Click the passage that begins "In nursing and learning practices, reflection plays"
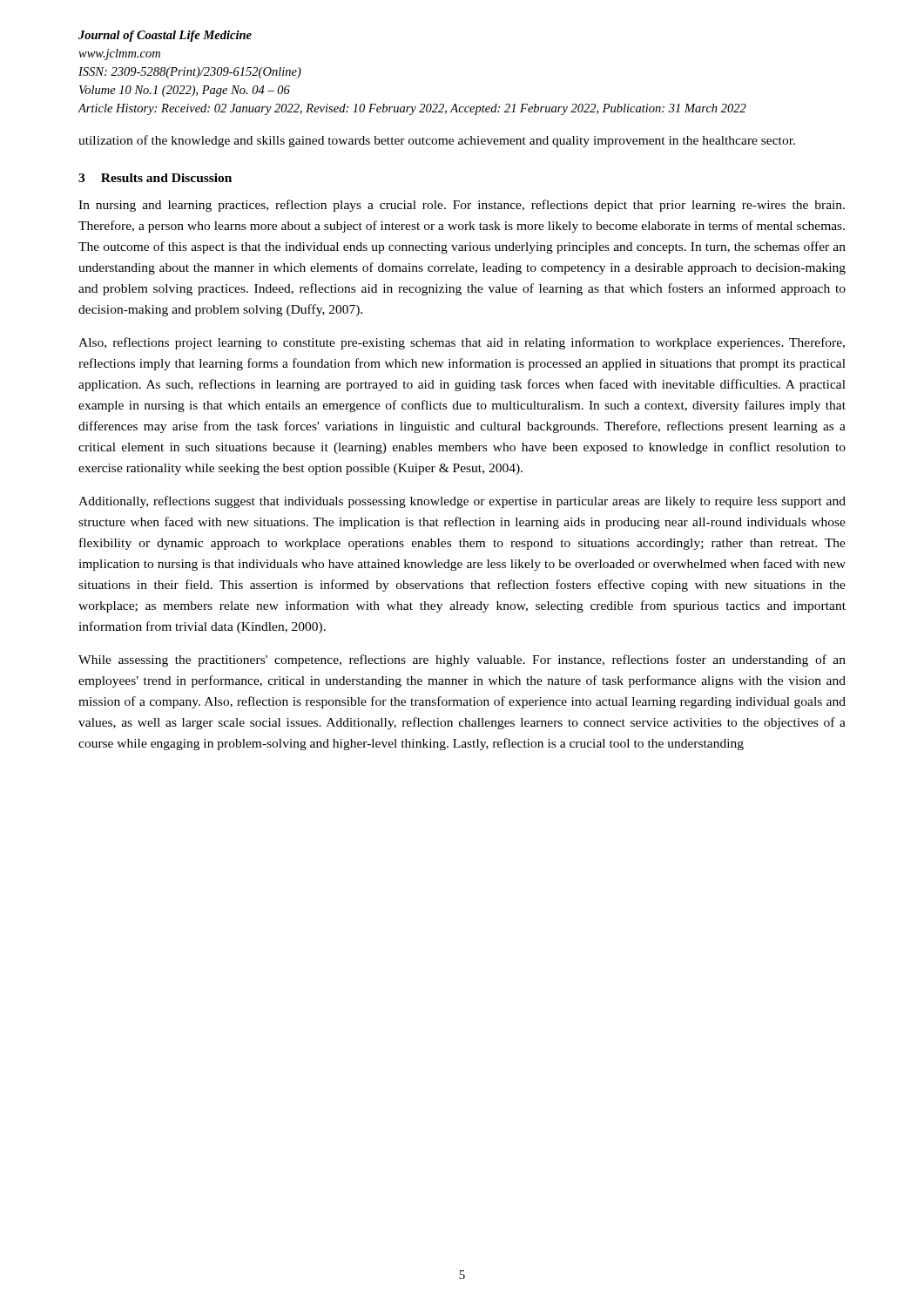This screenshot has width=924, height=1307. [462, 257]
